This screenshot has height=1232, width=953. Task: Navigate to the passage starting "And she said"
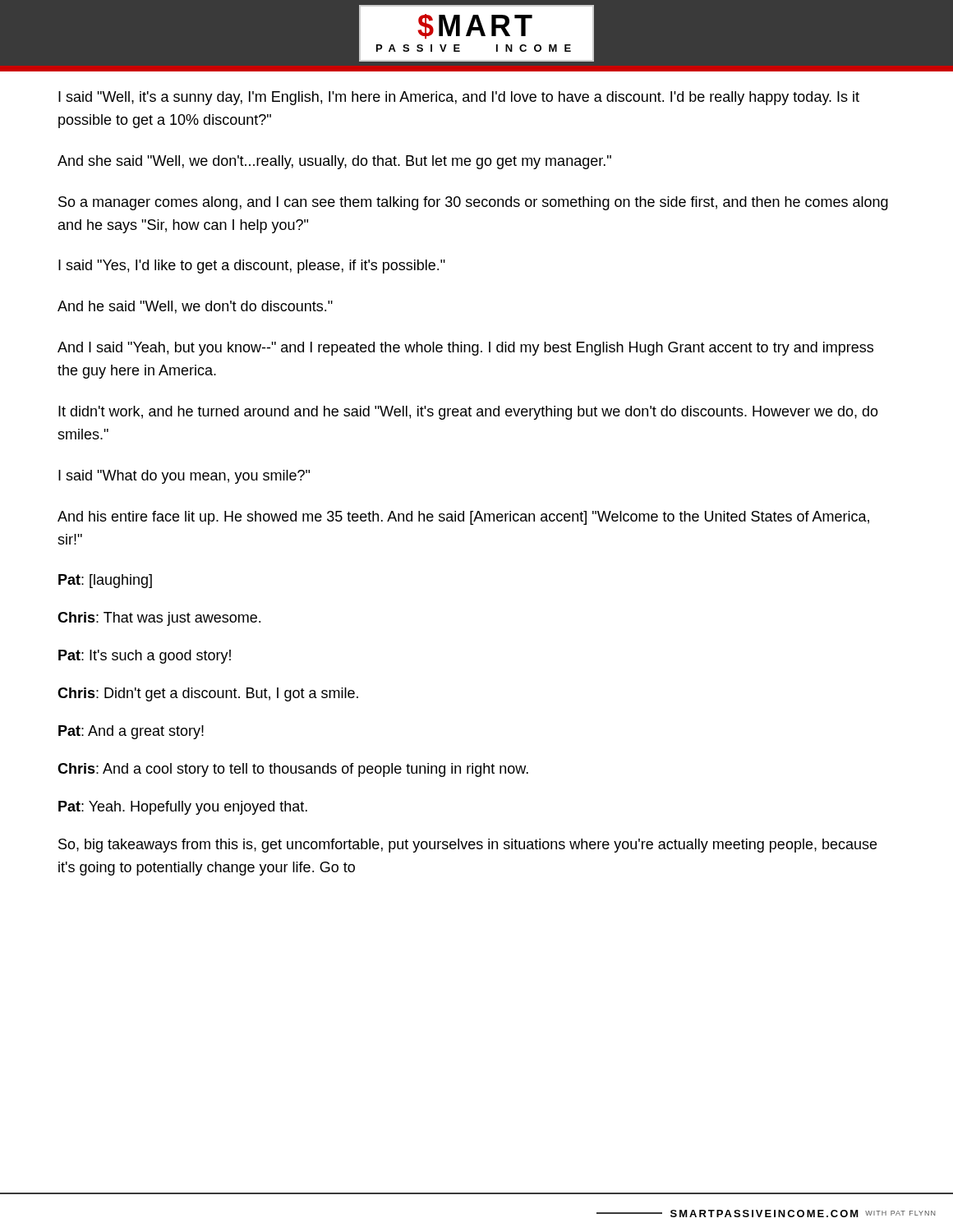(x=335, y=161)
